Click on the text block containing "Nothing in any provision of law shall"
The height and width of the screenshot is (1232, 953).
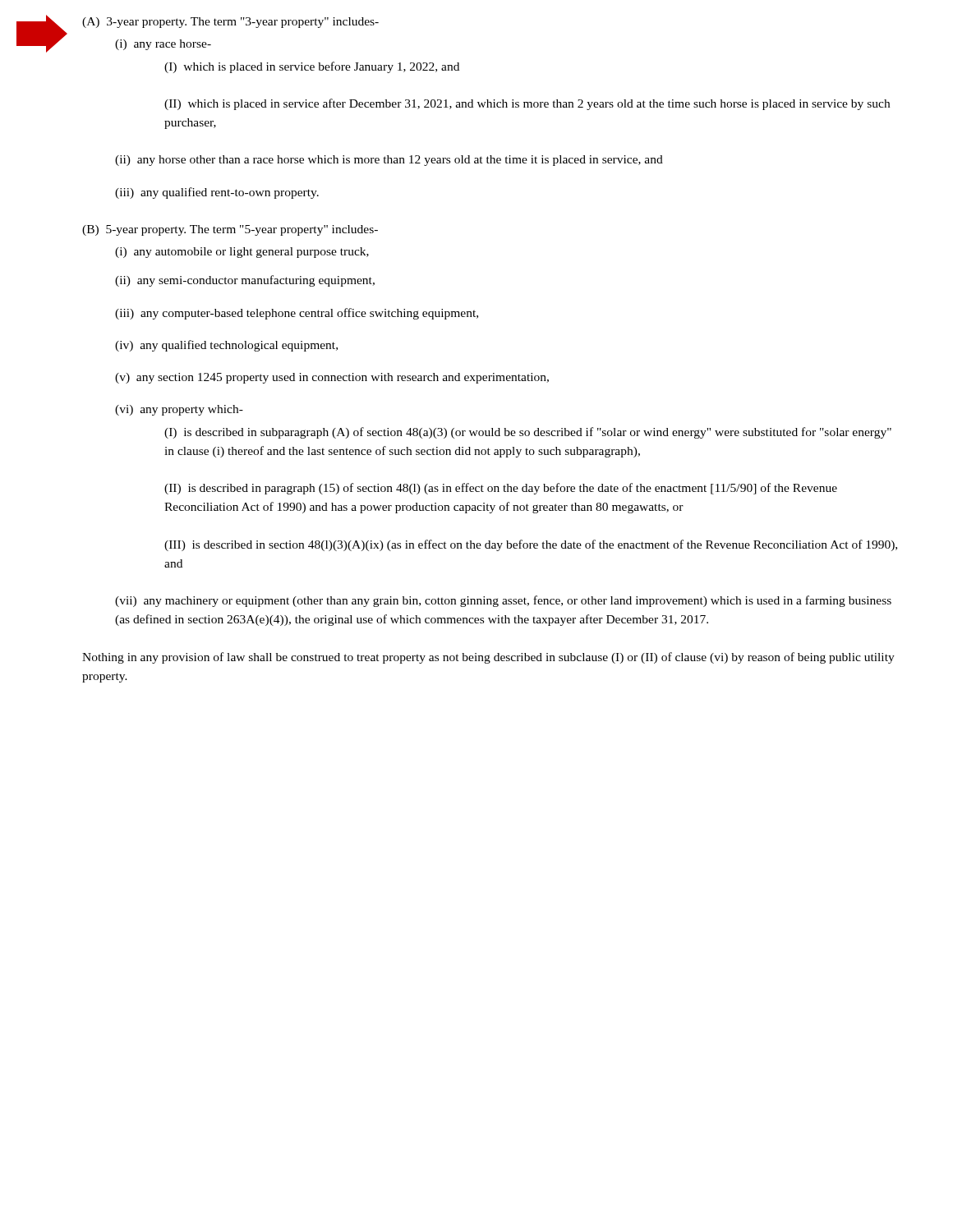click(x=488, y=666)
